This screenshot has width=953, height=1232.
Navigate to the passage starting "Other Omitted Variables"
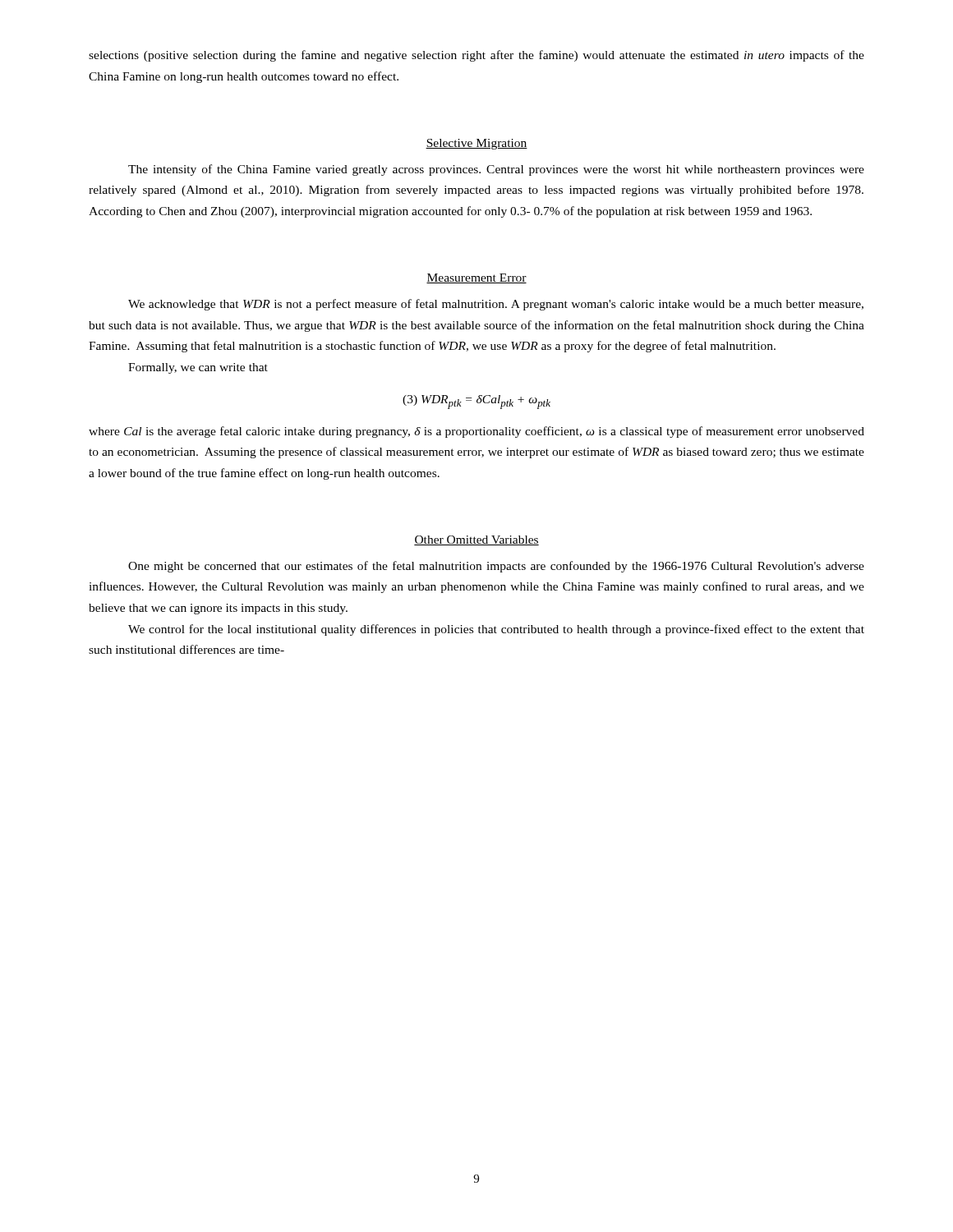pyautogui.click(x=476, y=539)
